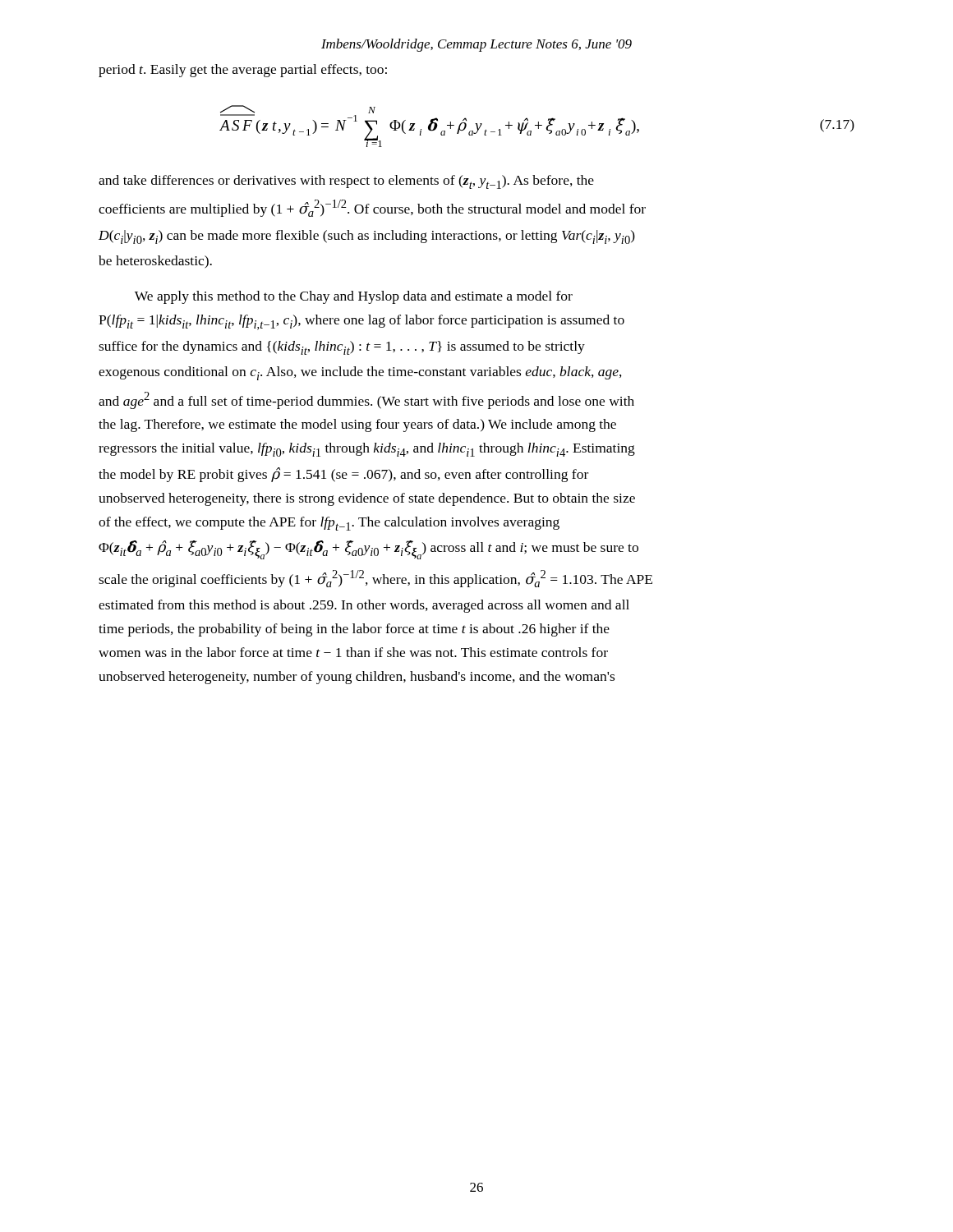Navigate to the element starting "unobserved heterogeneity, number of young children,"
The width and height of the screenshot is (953, 1232).
[357, 676]
